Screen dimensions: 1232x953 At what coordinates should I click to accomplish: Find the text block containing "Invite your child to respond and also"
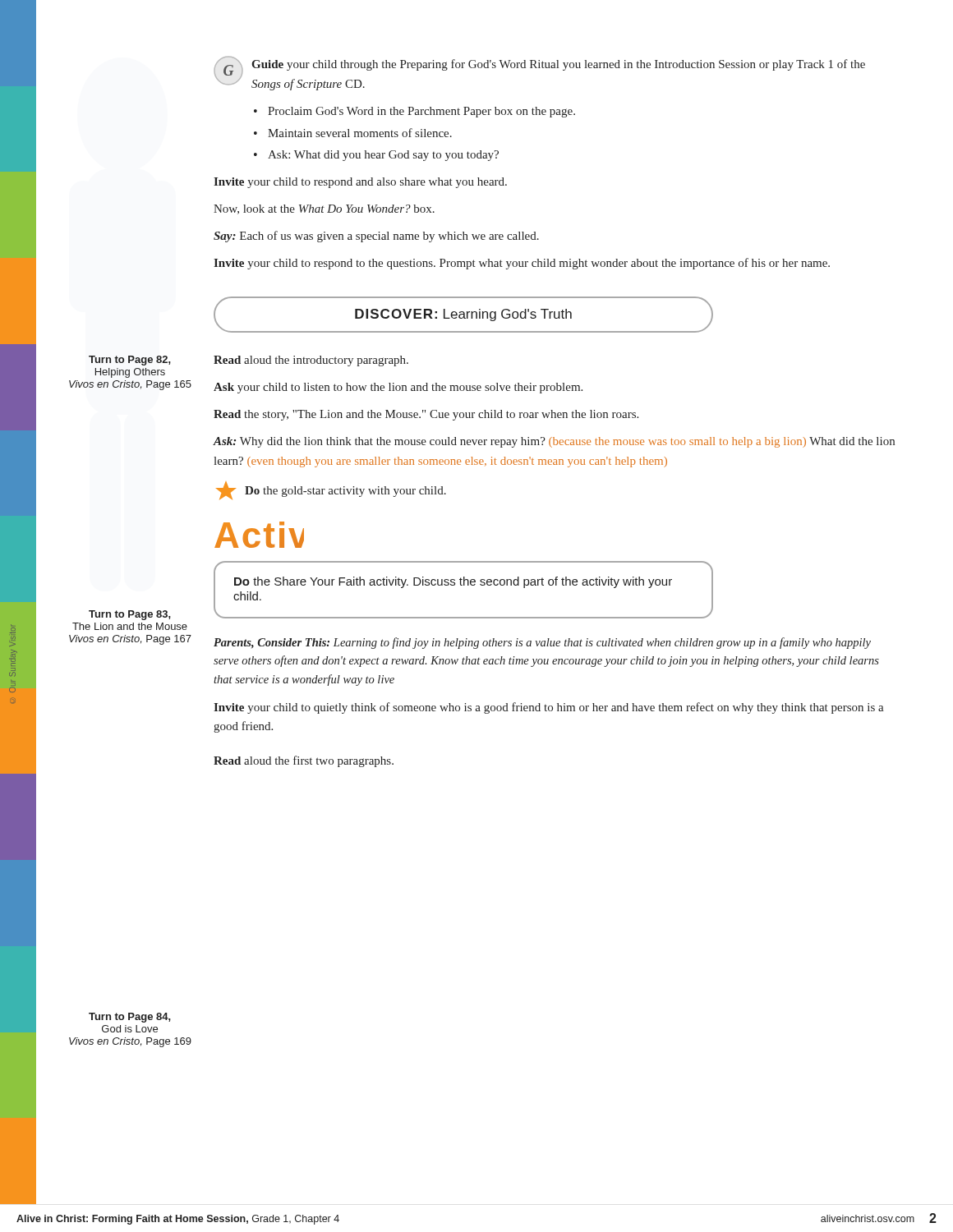point(361,181)
